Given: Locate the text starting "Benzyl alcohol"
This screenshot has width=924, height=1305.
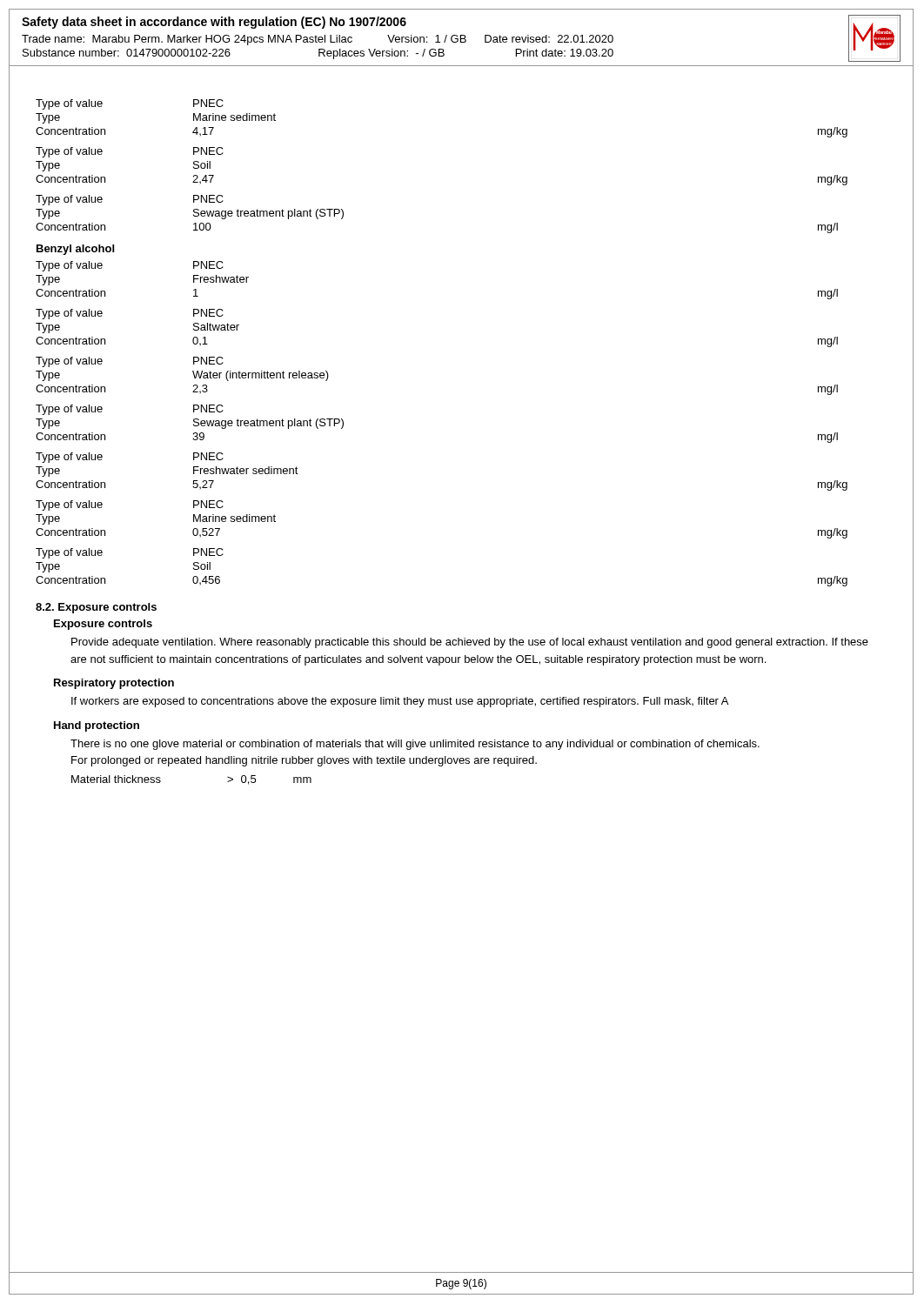Looking at the screenshot, I should (75, 248).
